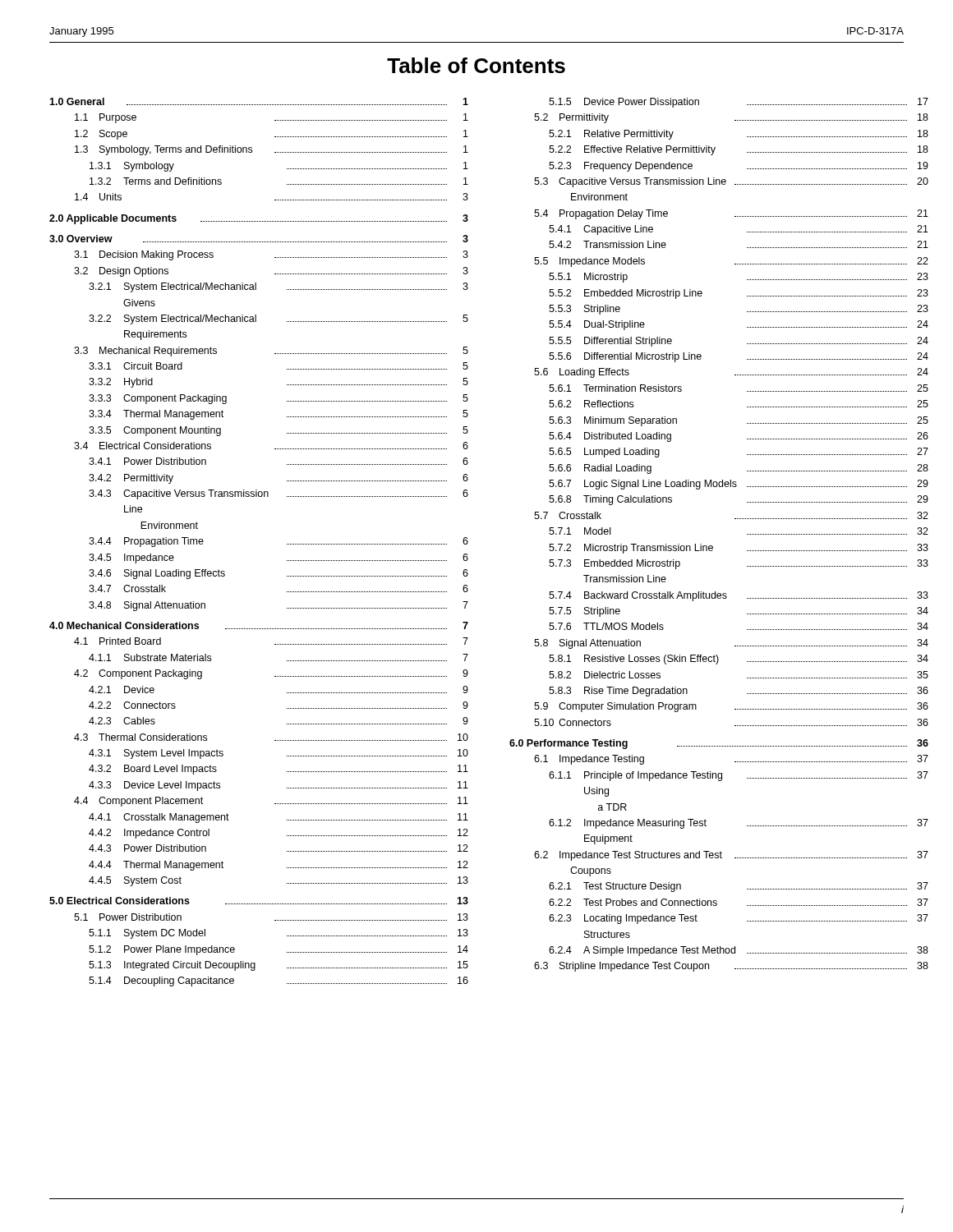Locate the text "3.4.8 Signal Attenuation 7"
Image resolution: width=953 pixels, height=1232 pixels.
click(279, 606)
